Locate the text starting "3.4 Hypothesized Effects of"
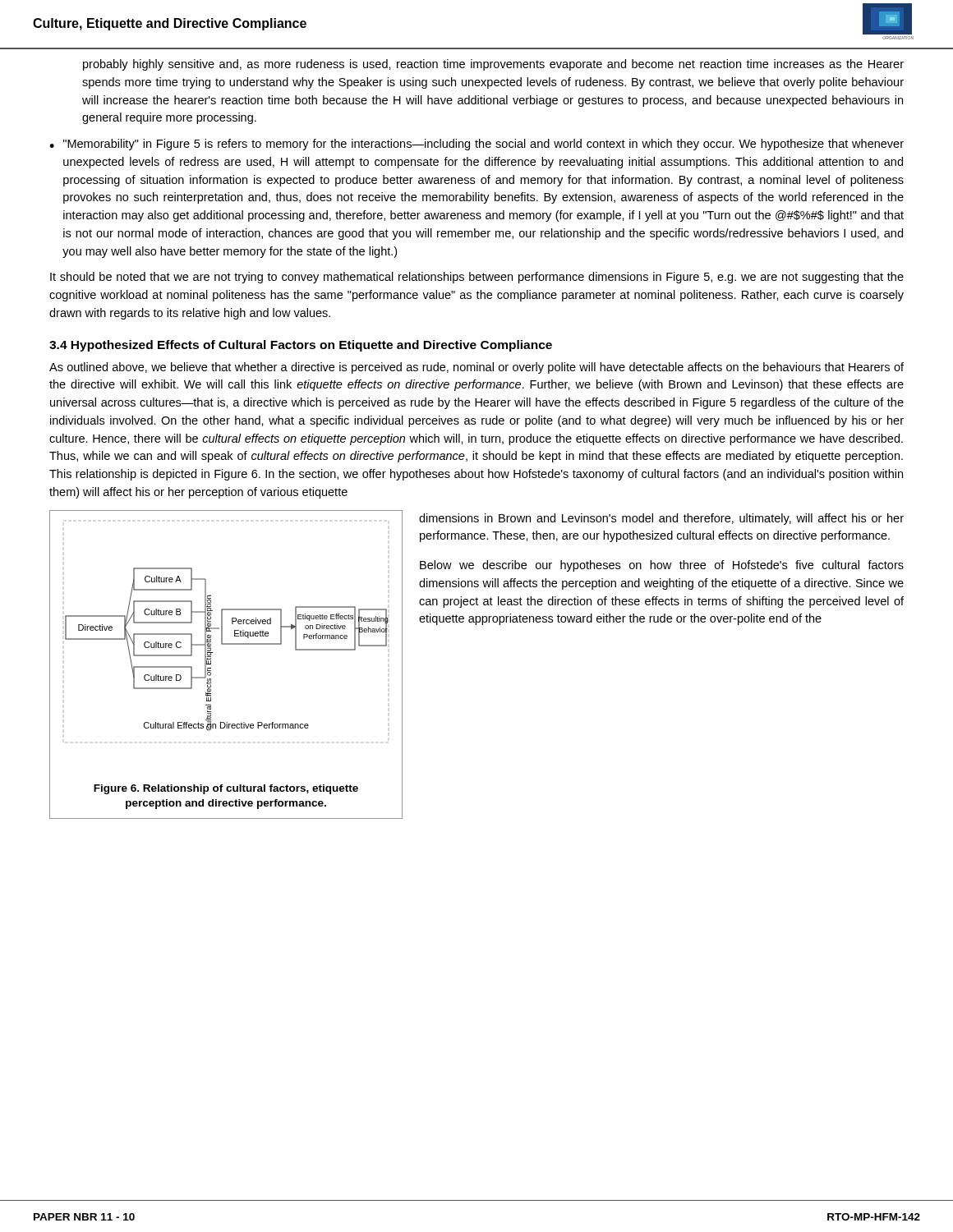 (301, 344)
